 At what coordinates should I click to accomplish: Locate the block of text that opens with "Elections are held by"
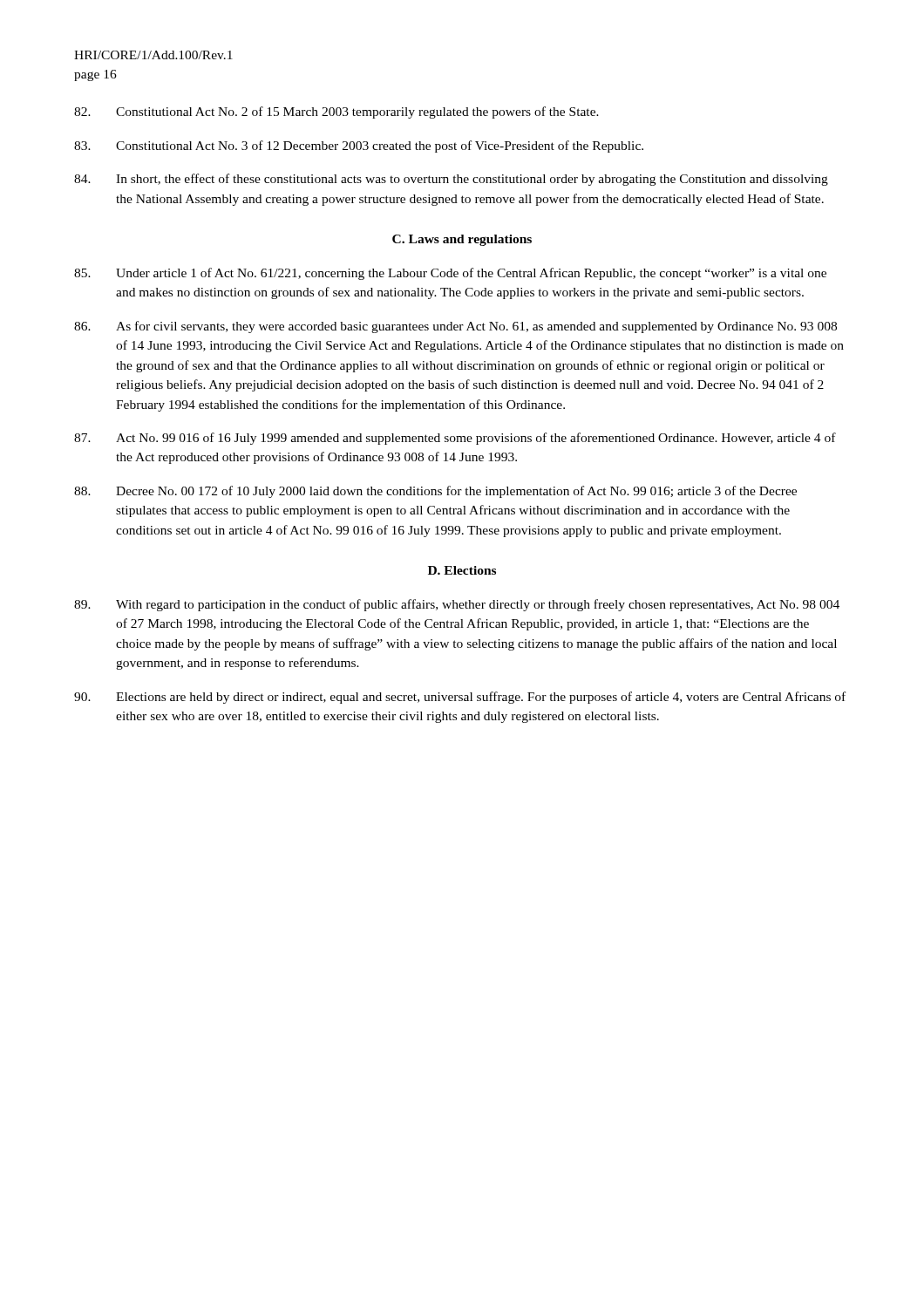(x=460, y=706)
